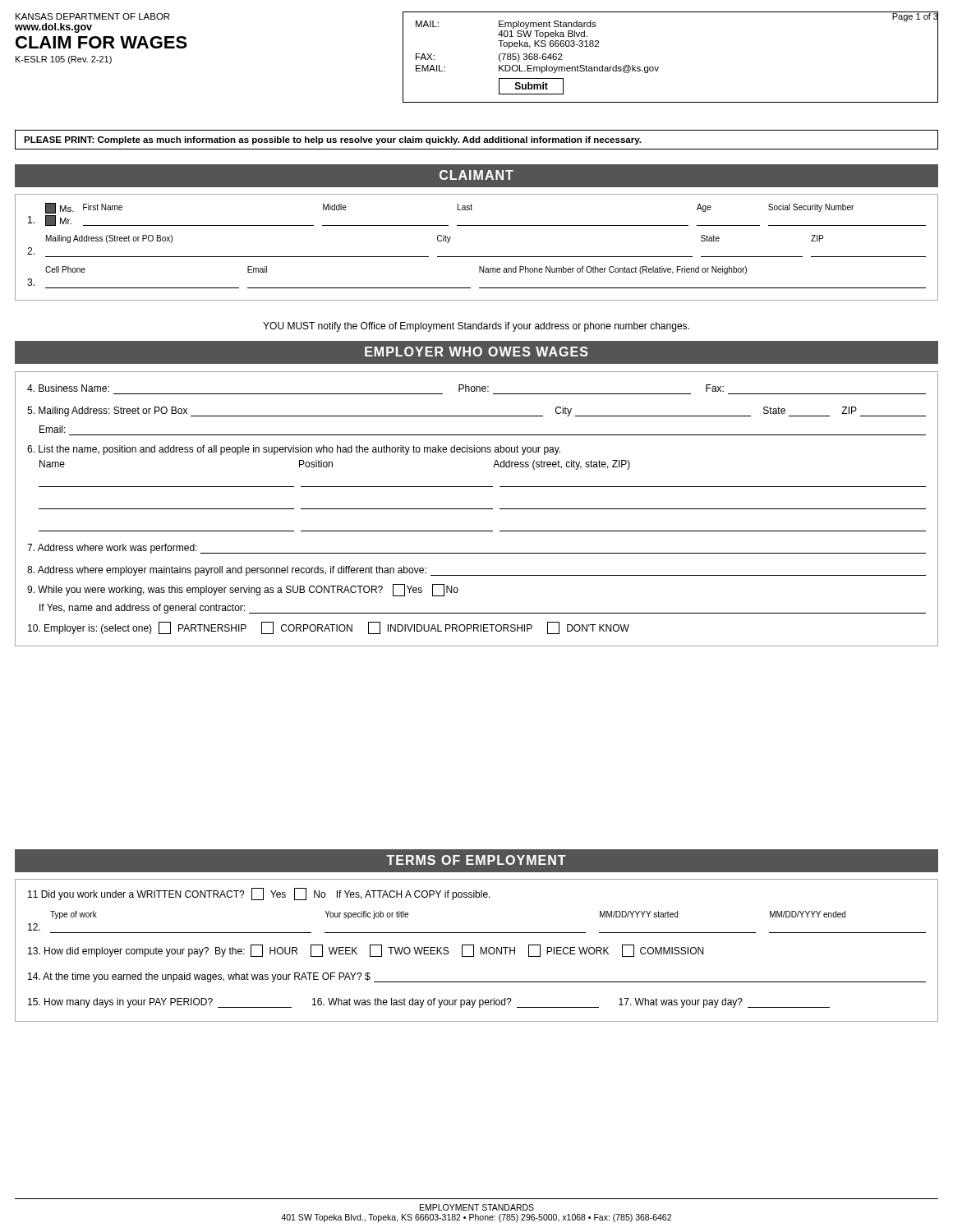
Task: Select the text block that says "11 Did you work under a"
Action: tap(476, 948)
